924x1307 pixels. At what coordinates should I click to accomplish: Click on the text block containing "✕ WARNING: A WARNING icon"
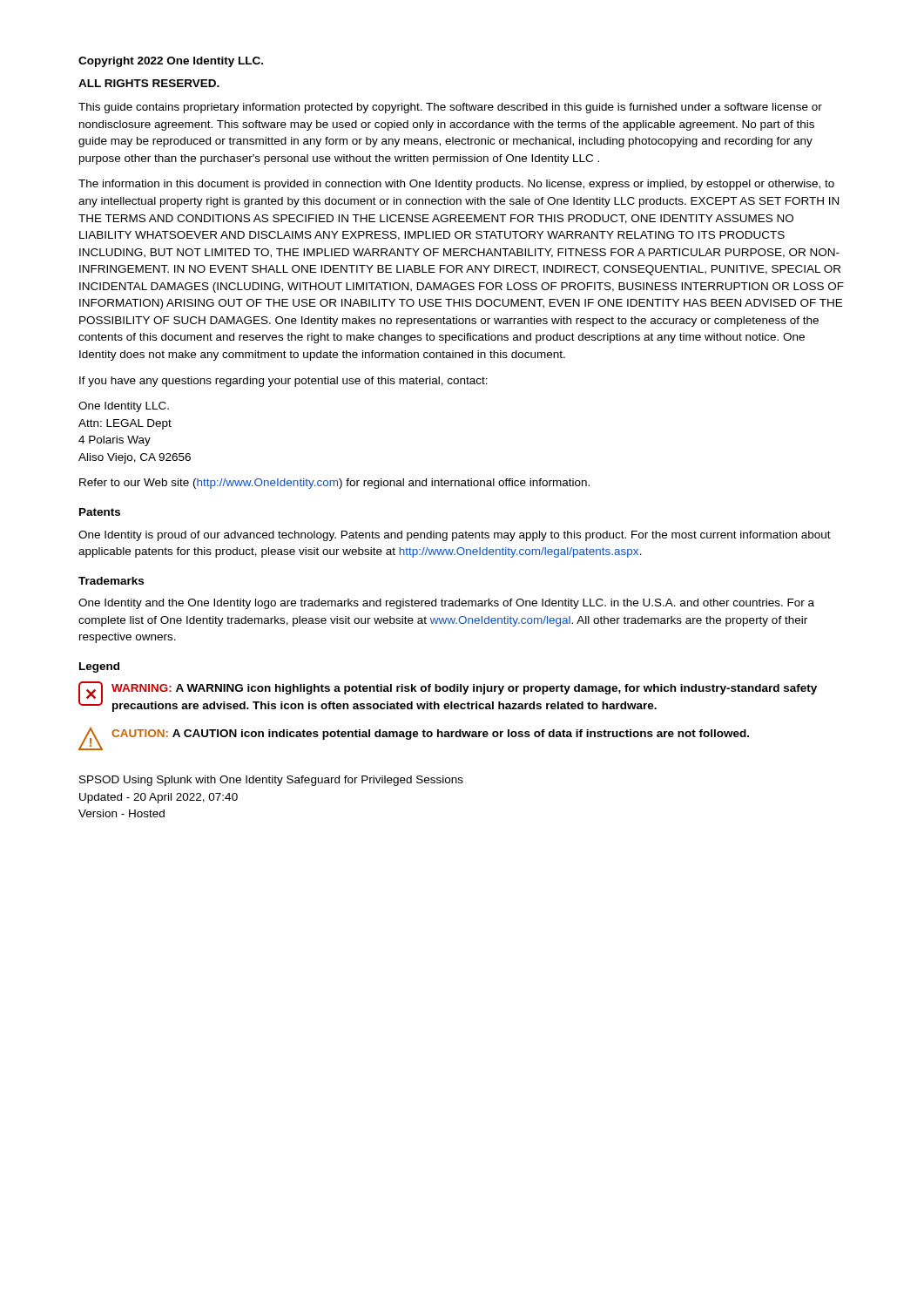[462, 697]
